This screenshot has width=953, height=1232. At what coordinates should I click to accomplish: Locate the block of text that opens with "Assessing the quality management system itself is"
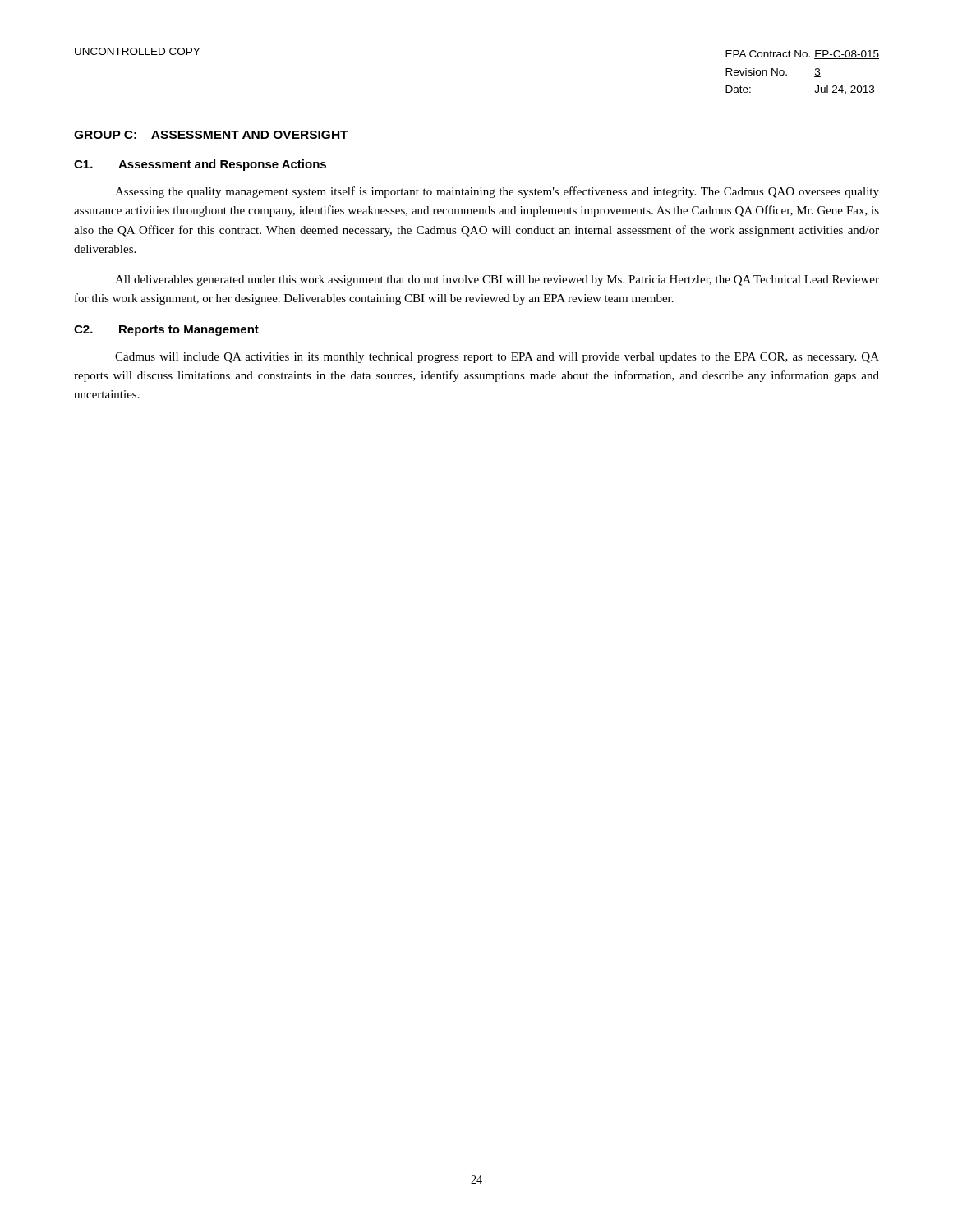pyautogui.click(x=476, y=245)
